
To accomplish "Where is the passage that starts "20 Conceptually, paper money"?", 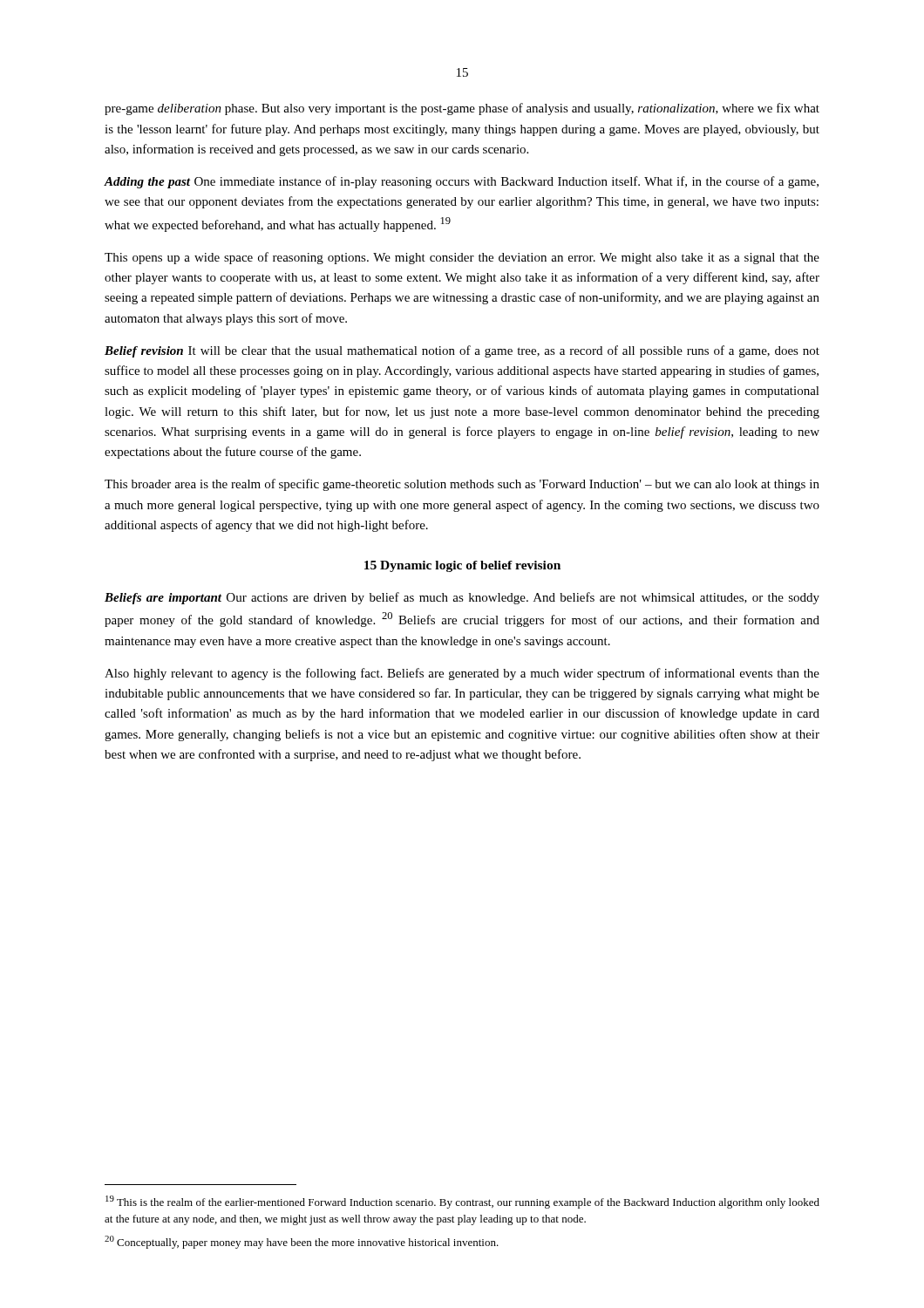I will point(462,1242).
